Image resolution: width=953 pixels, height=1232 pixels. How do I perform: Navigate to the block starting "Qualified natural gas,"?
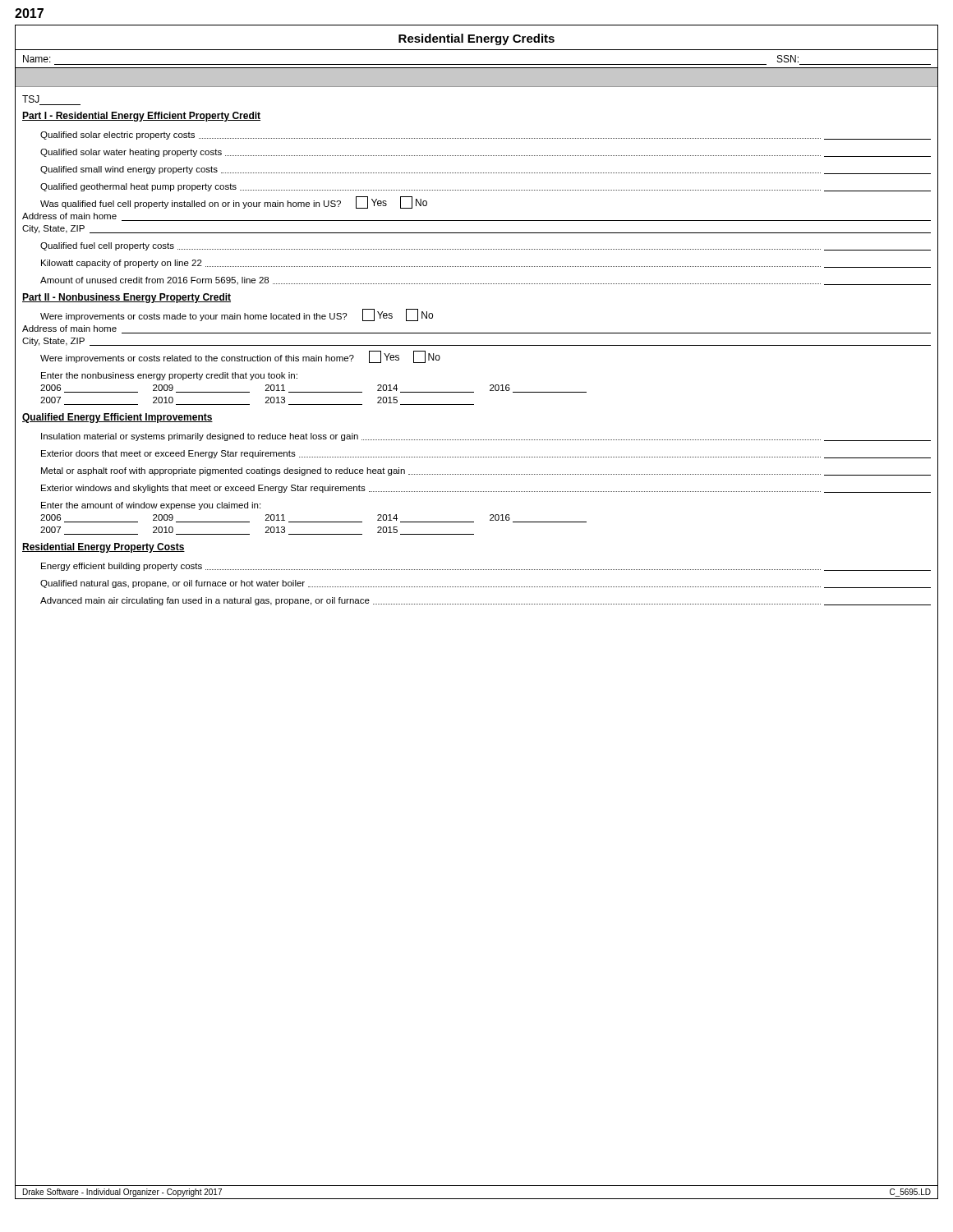click(x=476, y=583)
